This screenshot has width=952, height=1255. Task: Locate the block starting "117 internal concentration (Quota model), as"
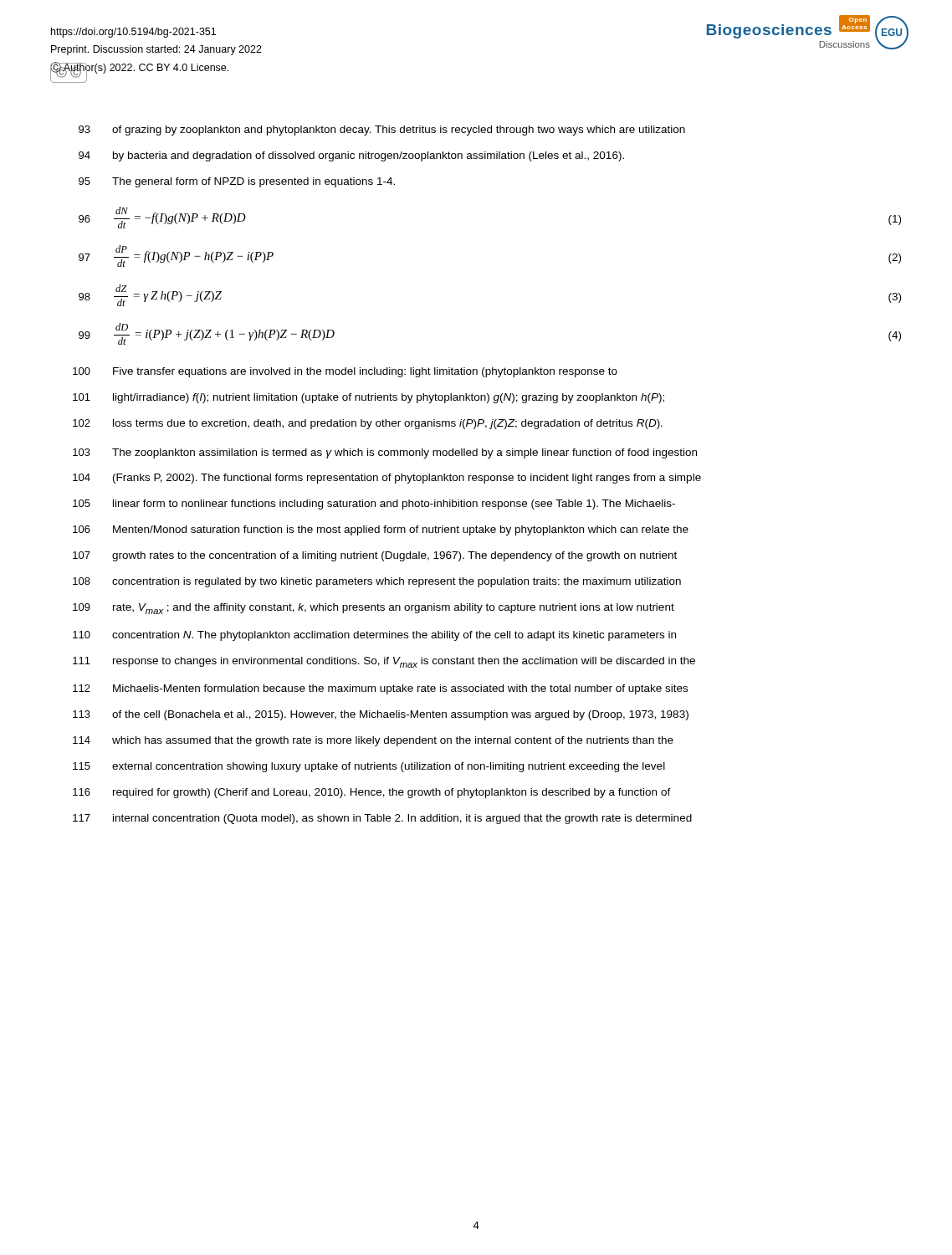tap(476, 819)
